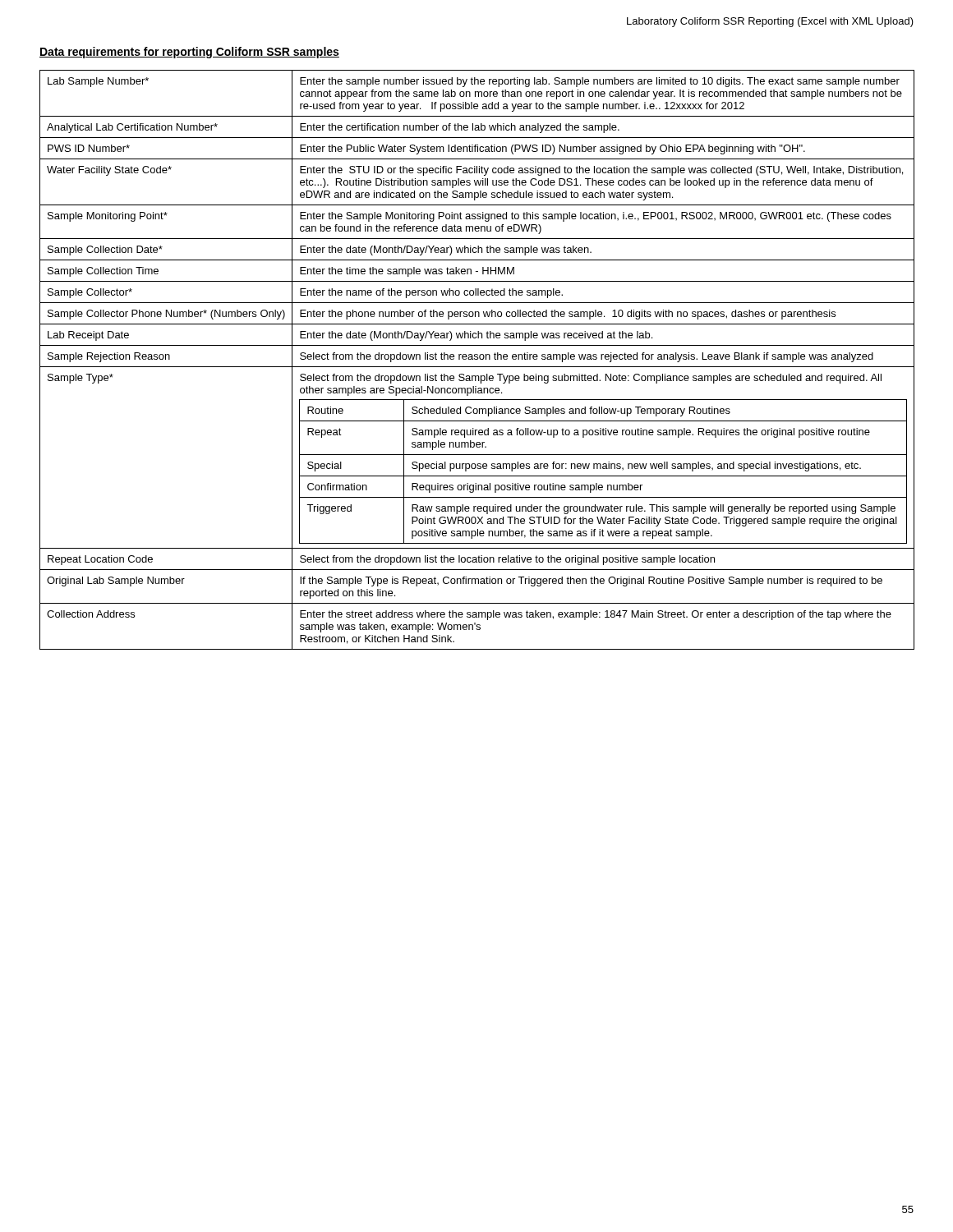This screenshot has width=953, height=1232.
Task: Click on the table containing "Enter the Sample"
Action: [477, 360]
